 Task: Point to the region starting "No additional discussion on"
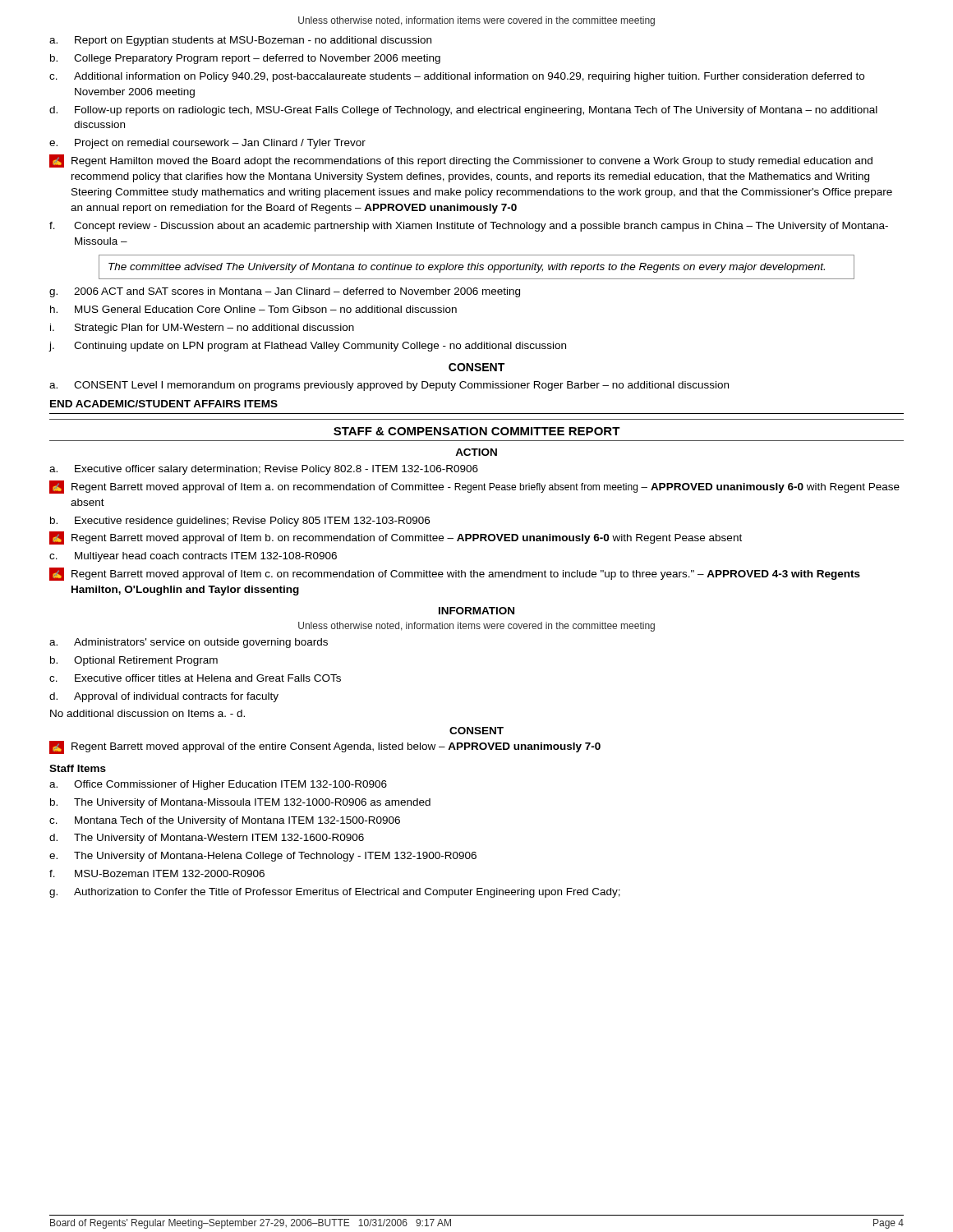tap(148, 713)
